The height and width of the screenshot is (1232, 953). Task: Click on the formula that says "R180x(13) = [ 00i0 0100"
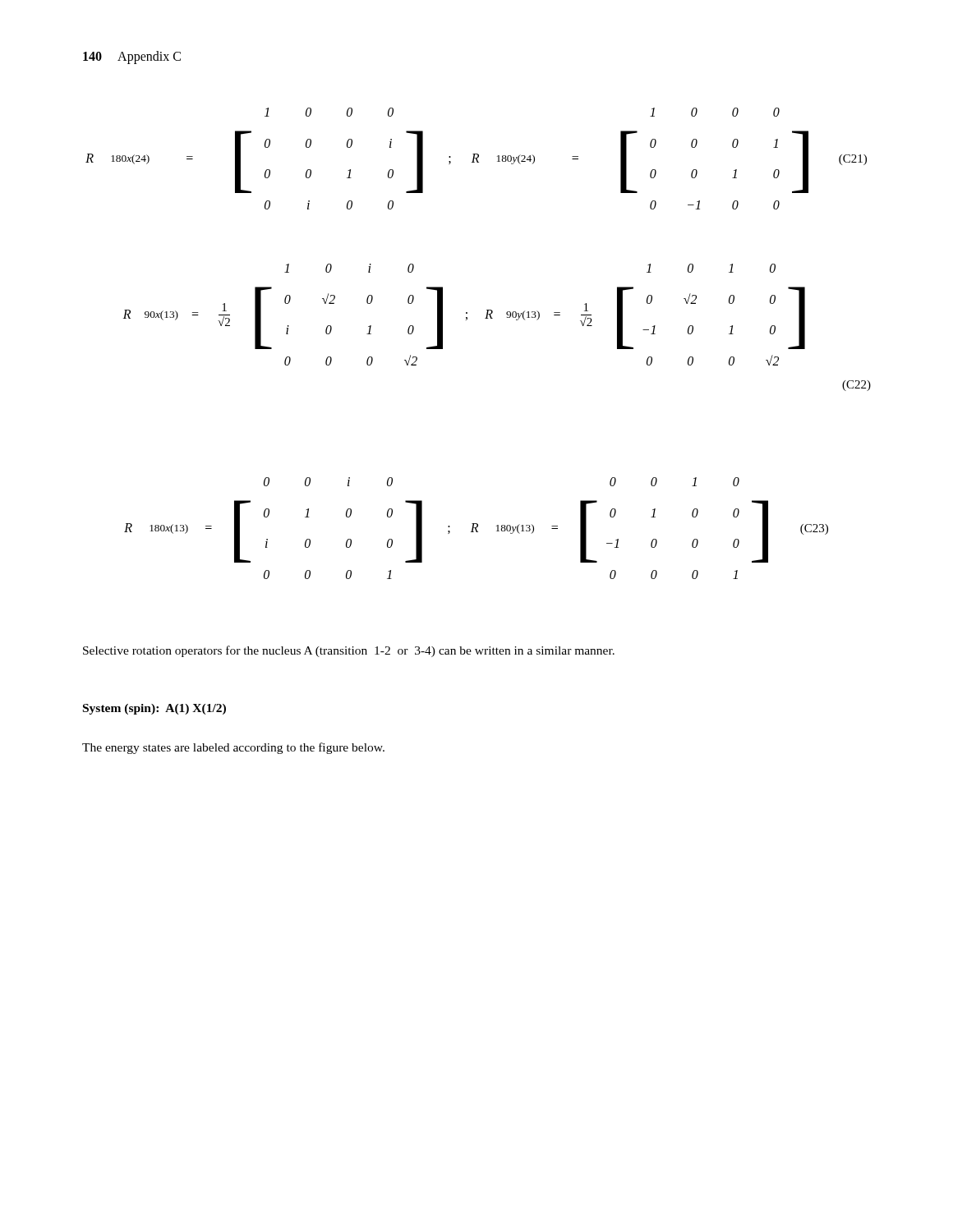coord(476,528)
